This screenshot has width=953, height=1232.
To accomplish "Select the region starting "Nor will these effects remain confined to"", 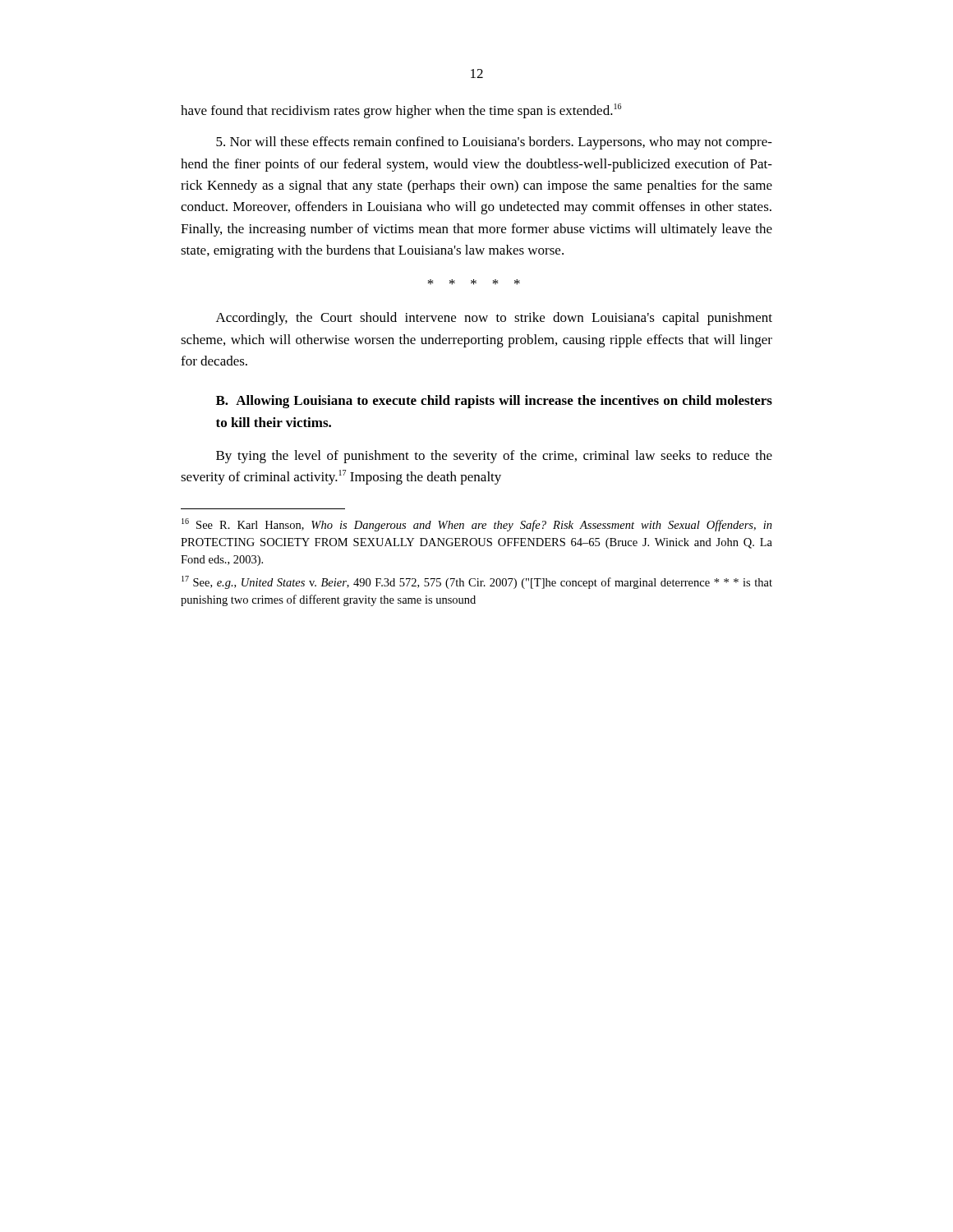I will [x=476, y=197].
